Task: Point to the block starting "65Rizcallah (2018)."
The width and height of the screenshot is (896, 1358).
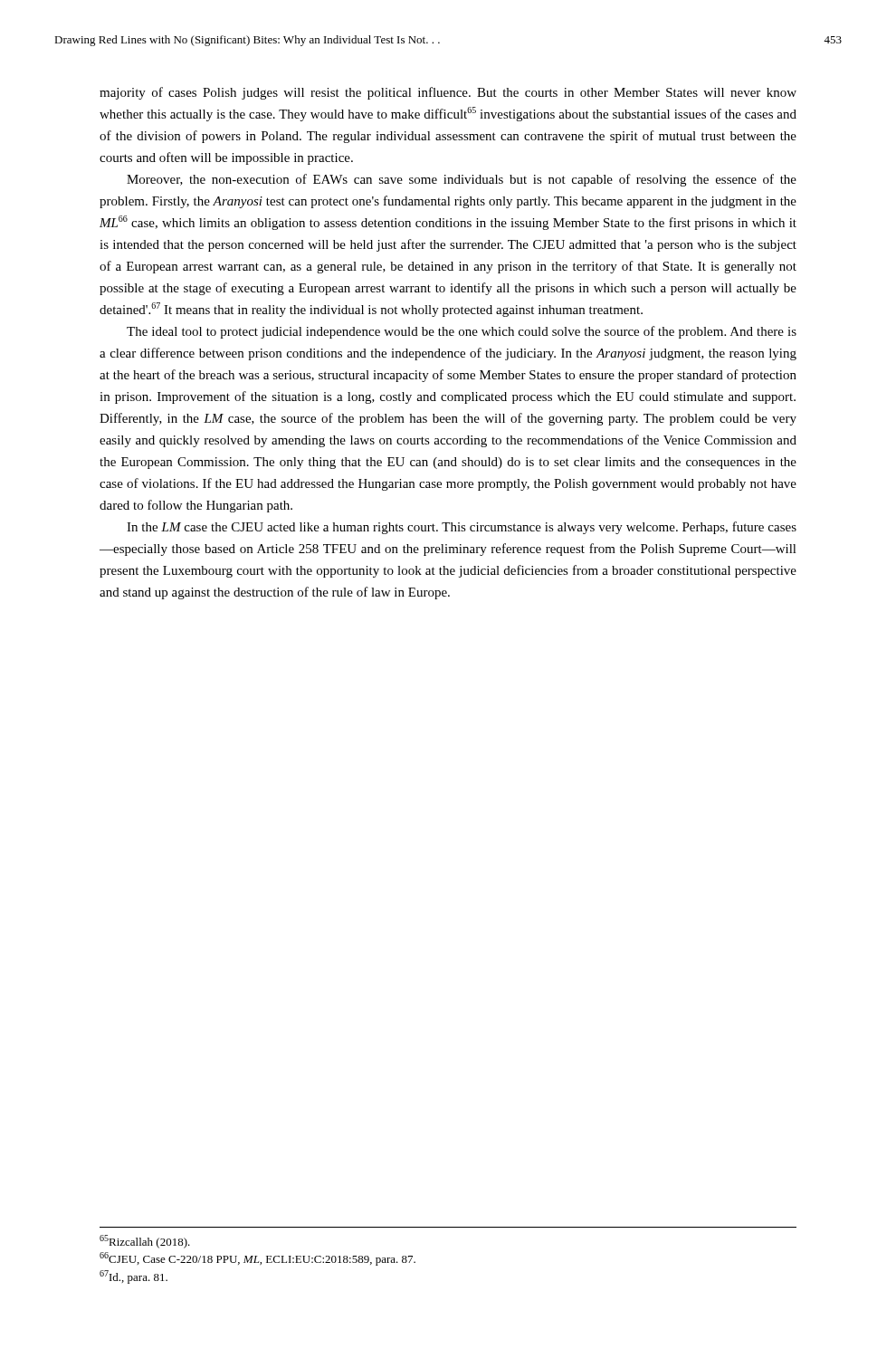Action: click(145, 1240)
